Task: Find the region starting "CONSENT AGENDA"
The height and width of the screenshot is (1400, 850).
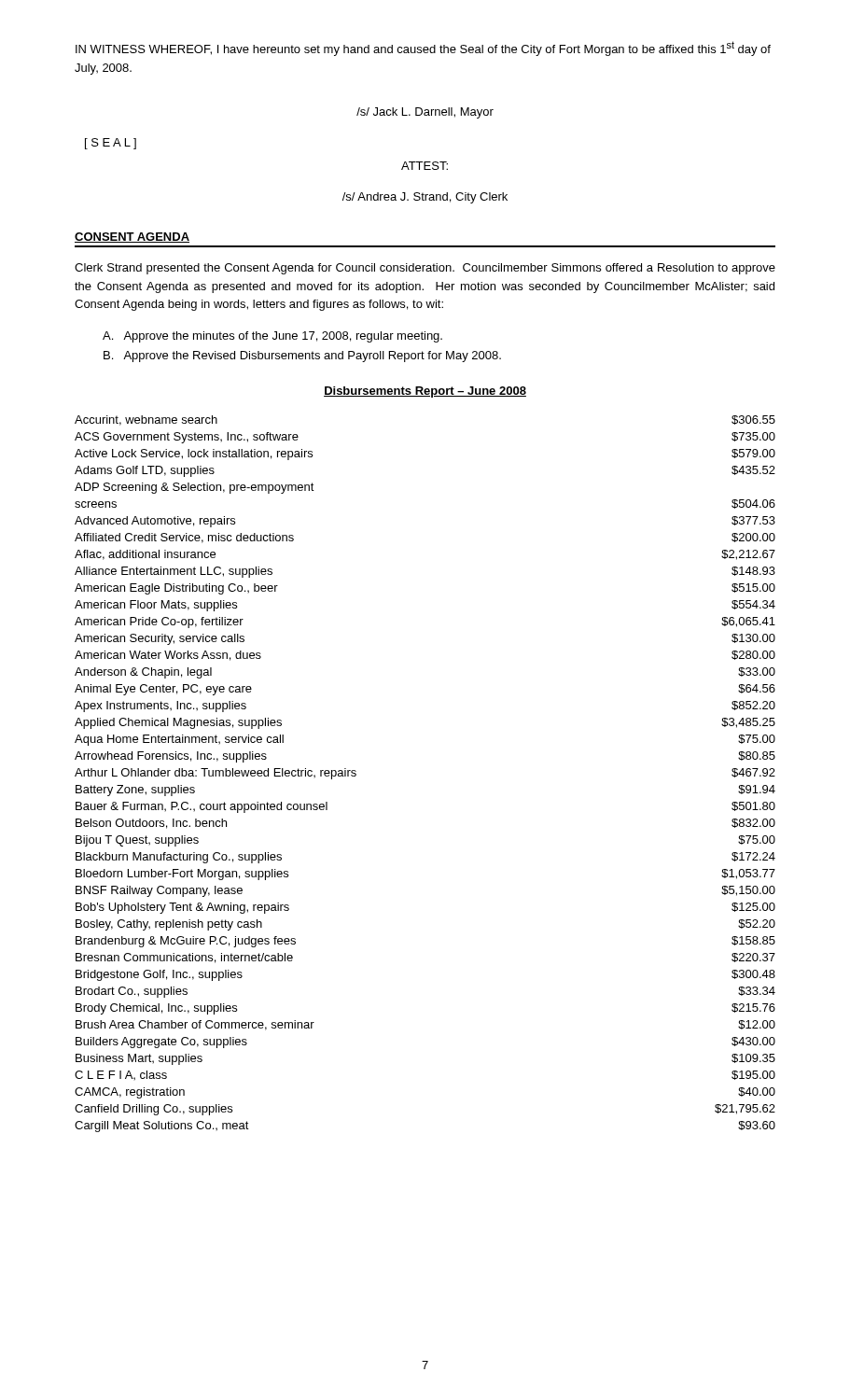Action: pos(132,237)
